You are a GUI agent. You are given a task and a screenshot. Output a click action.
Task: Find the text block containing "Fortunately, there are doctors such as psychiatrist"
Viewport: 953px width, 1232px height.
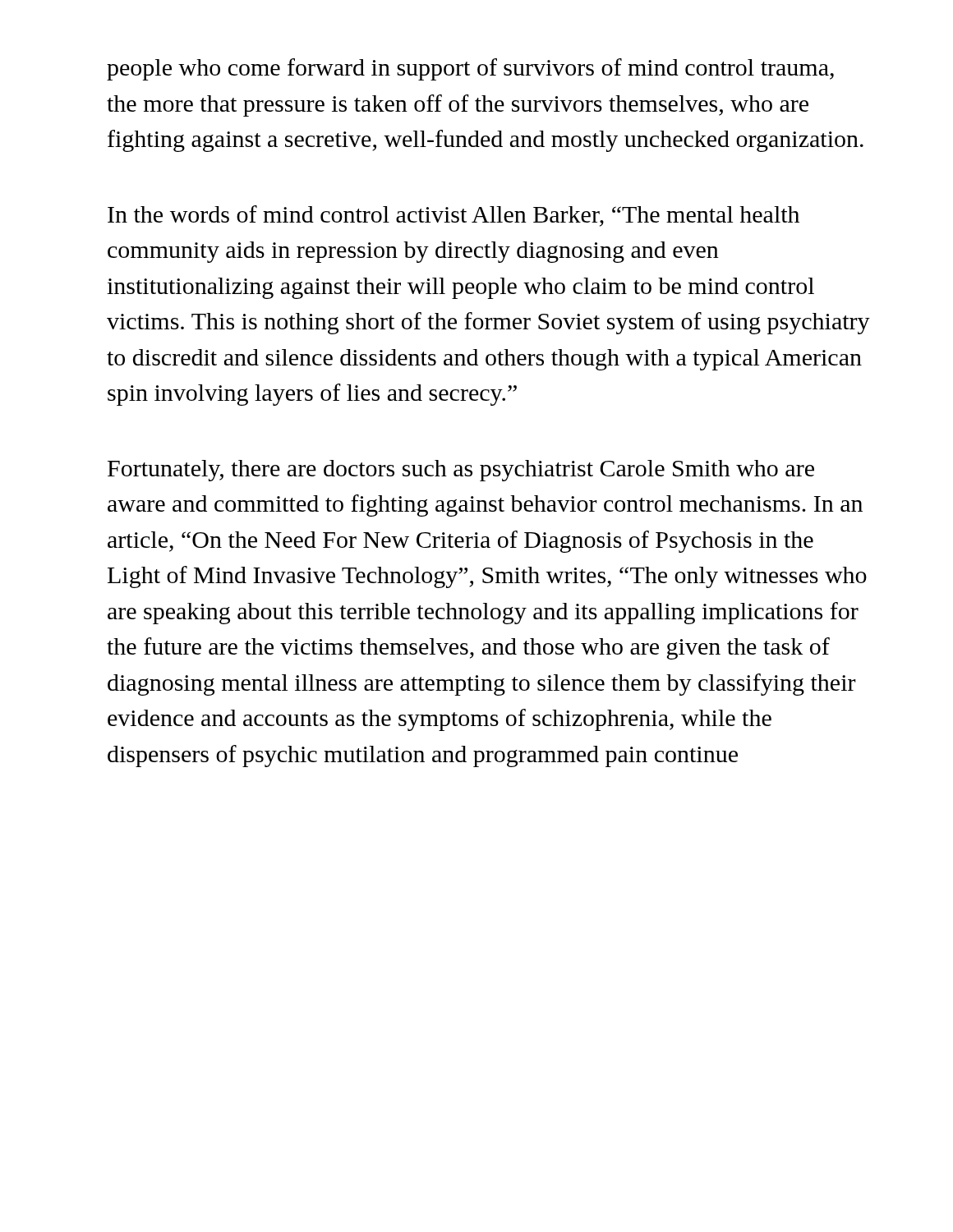click(487, 610)
